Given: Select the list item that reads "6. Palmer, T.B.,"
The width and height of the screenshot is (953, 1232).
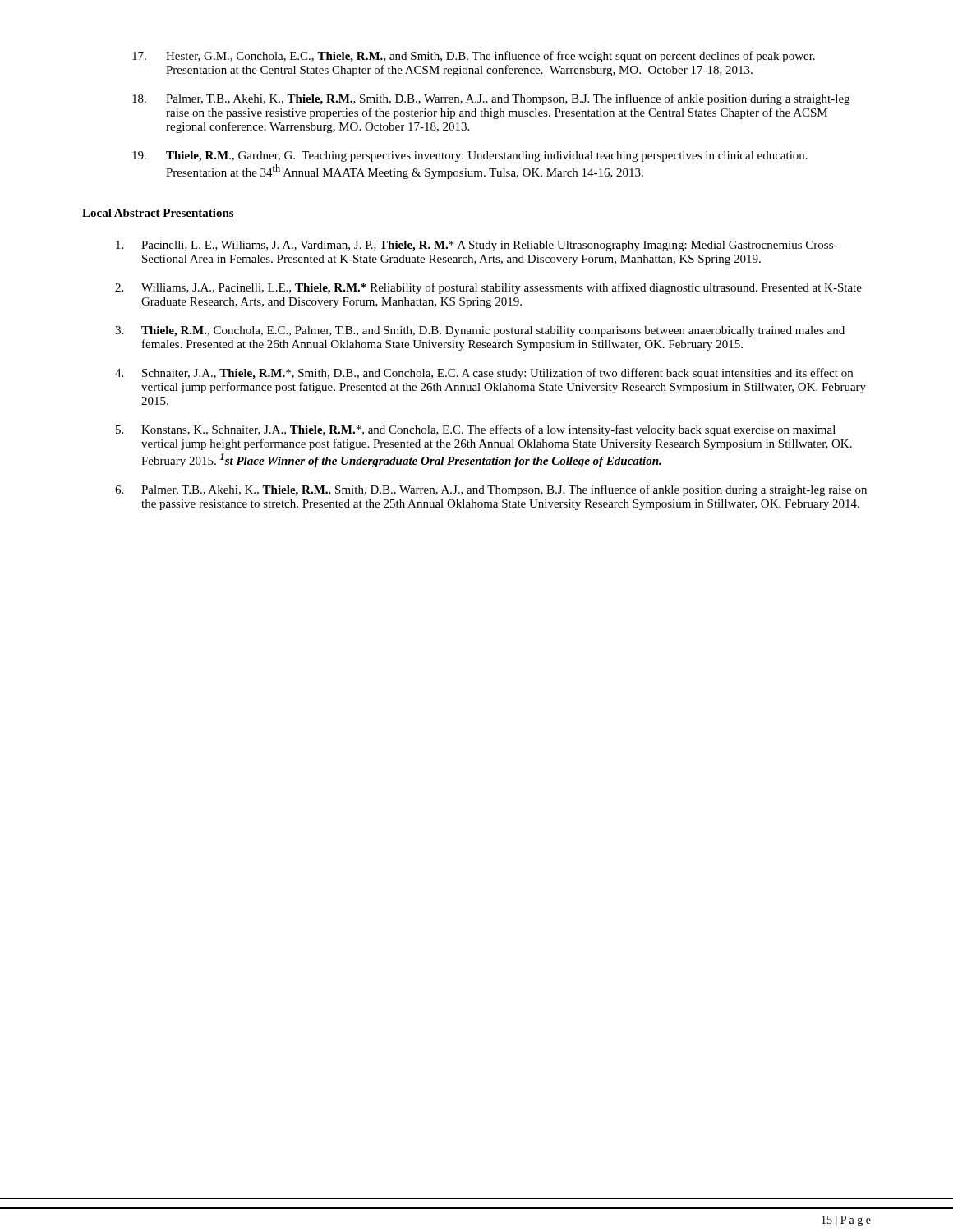Looking at the screenshot, I should click(x=493, y=497).
